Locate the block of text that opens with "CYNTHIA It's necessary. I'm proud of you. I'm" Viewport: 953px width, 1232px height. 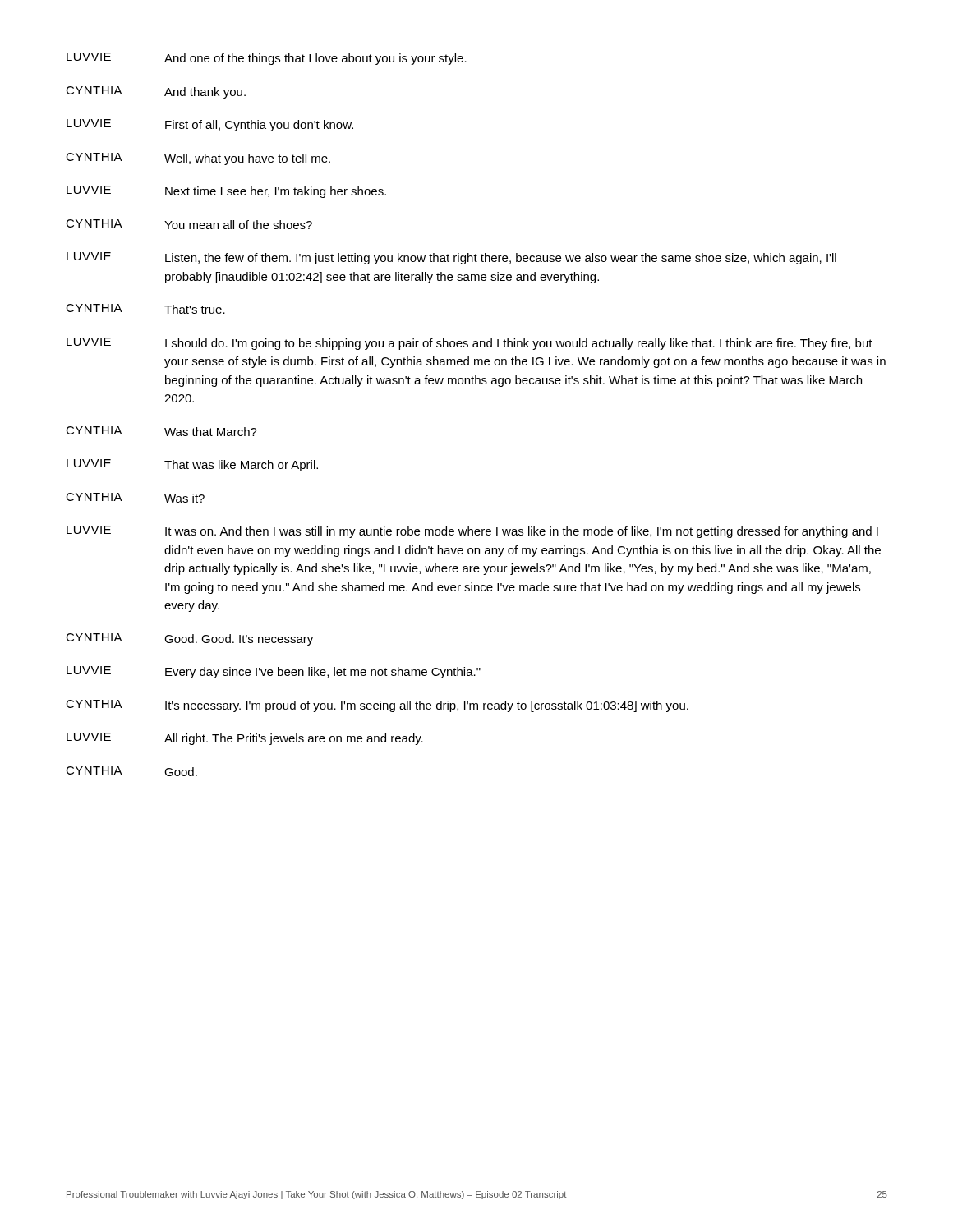pos(476,705)
